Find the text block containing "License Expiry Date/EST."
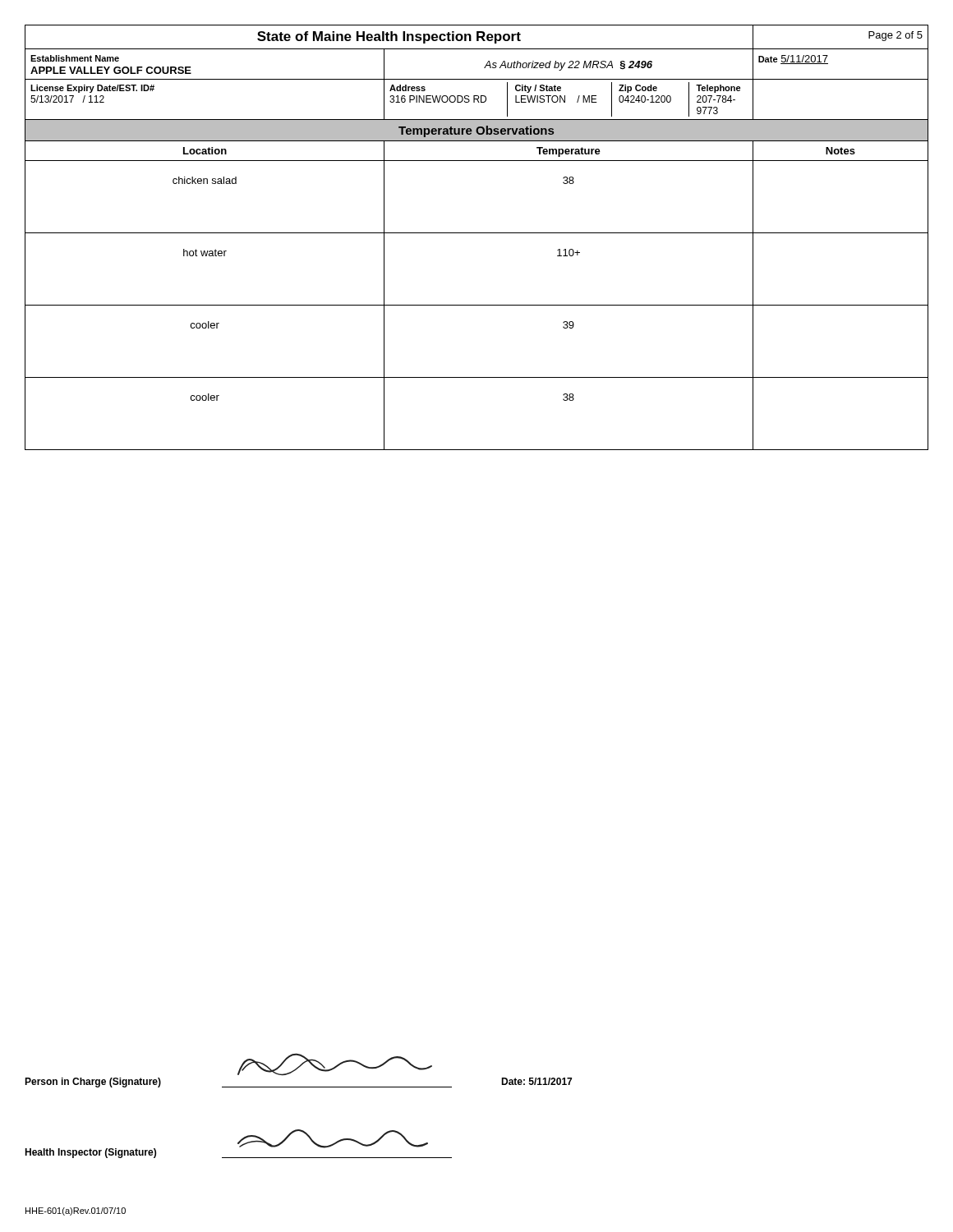Viewport: 953px width, 1232px height. click(x=92, y=94)
